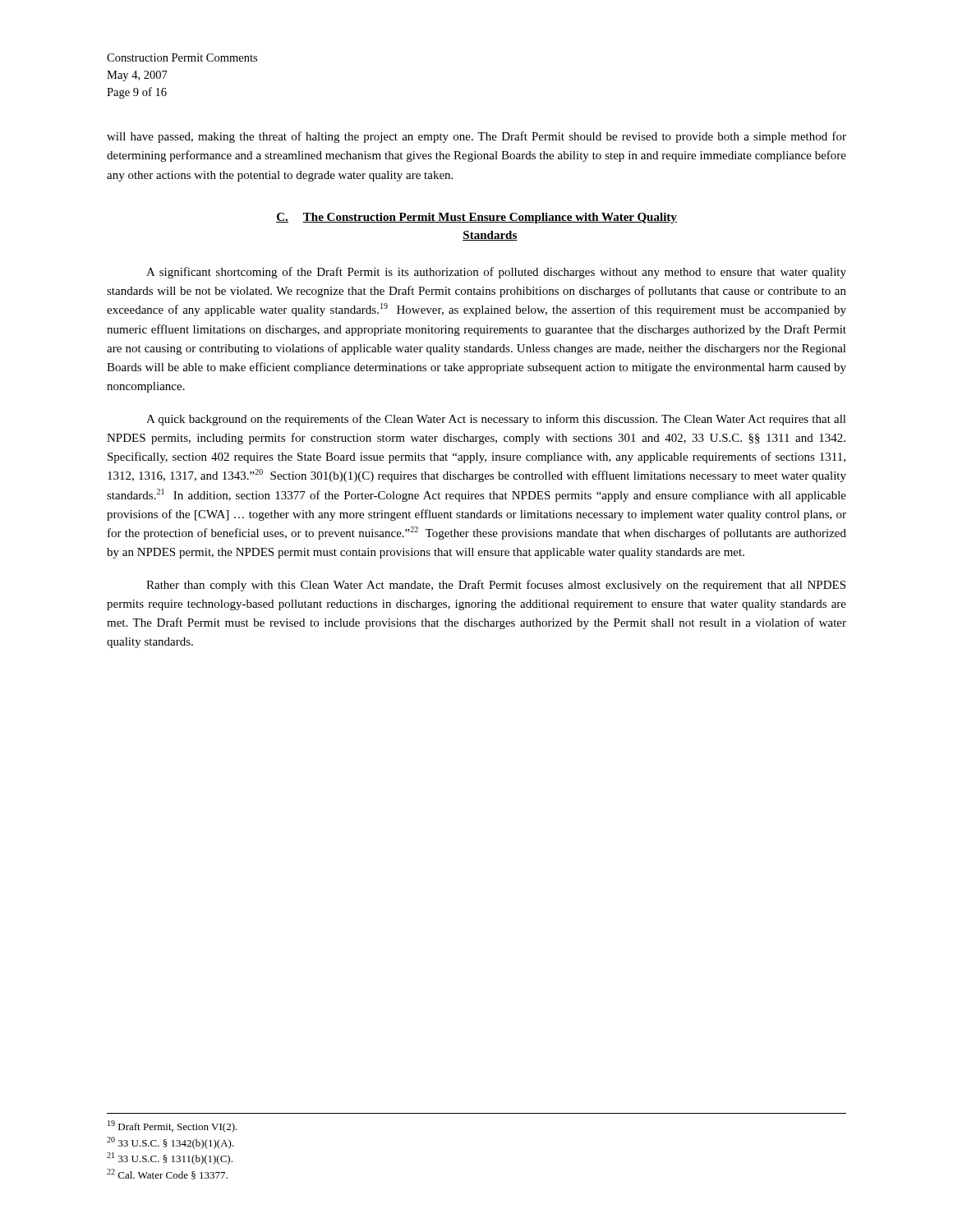Find the block on this page that starts "22 Cal. Water"
This screenshot has width=953, height=1232.
point(167,1174)
